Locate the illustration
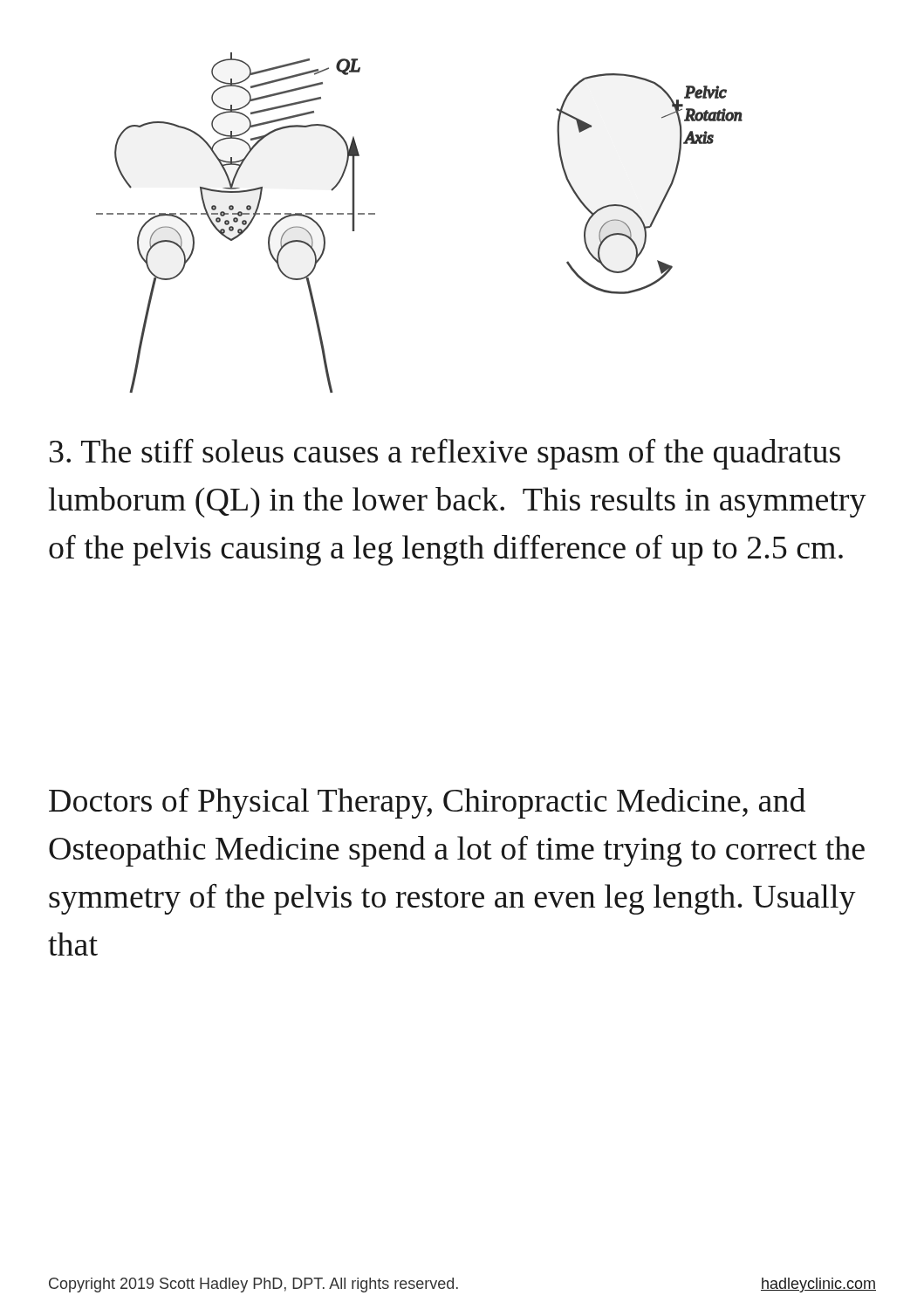 (x=462, y=214)
